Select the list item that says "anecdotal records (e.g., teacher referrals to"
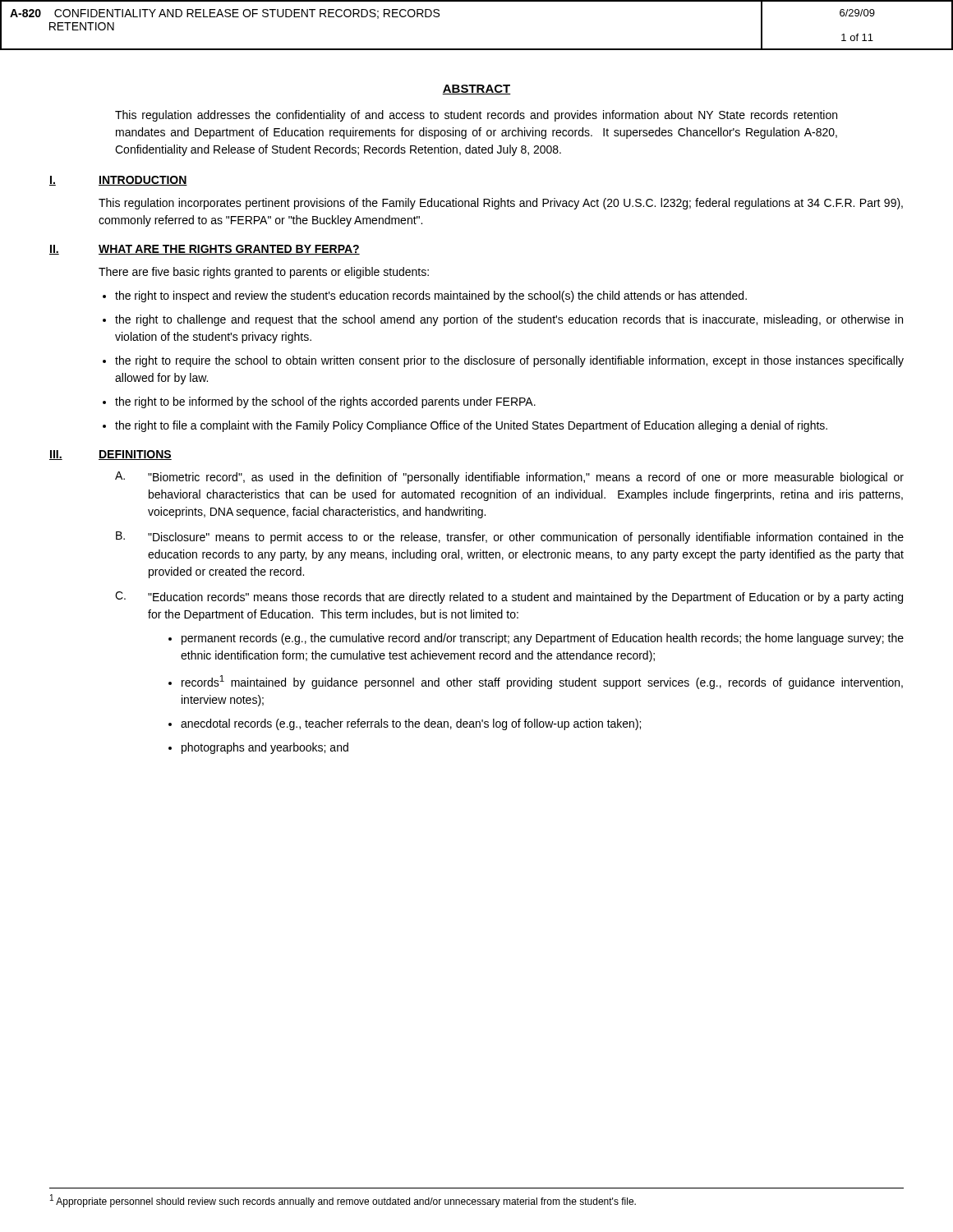 pyautogui.click(x=411, y=723)
